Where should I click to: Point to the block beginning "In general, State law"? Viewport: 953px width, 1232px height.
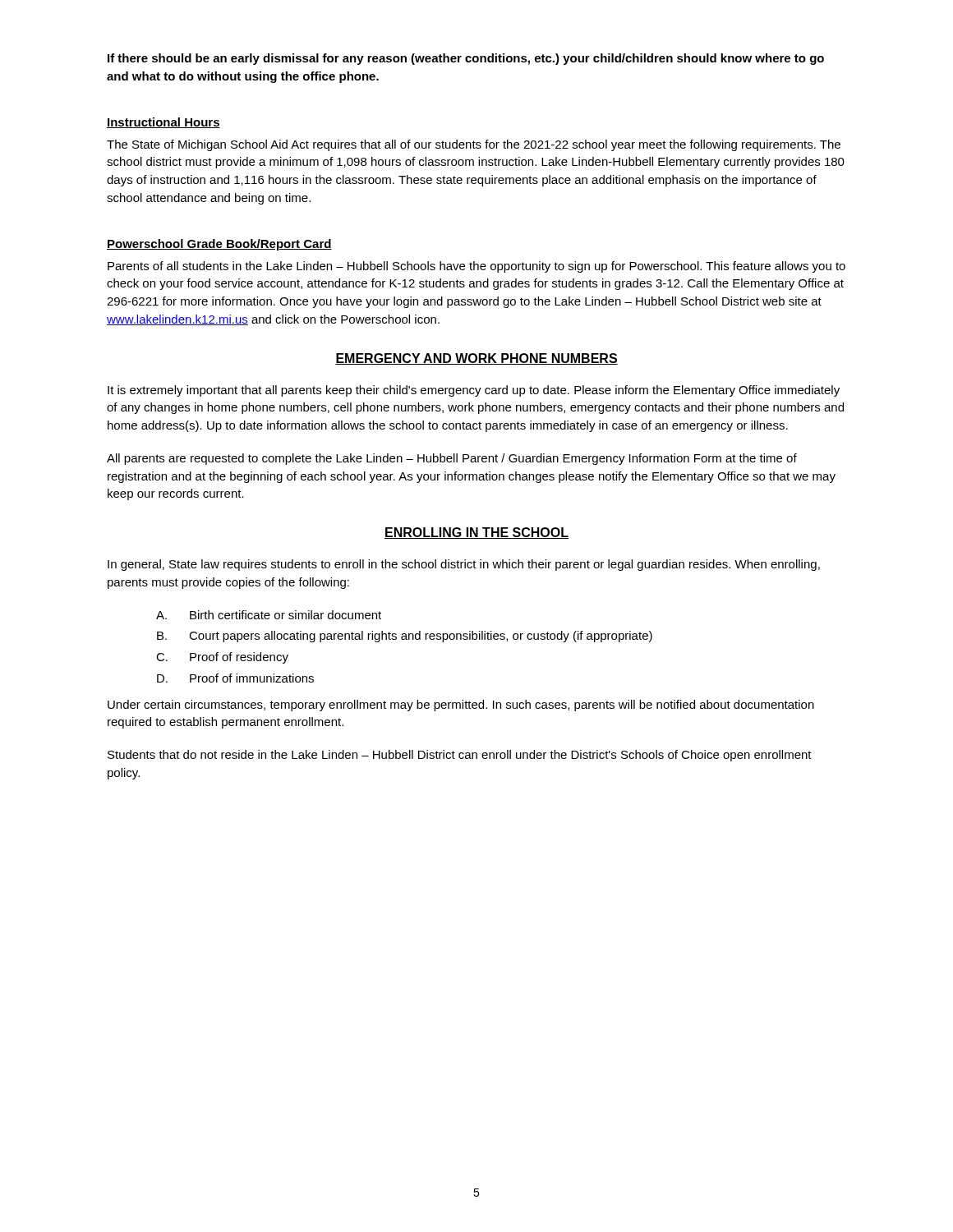click(x=464, y=573)
